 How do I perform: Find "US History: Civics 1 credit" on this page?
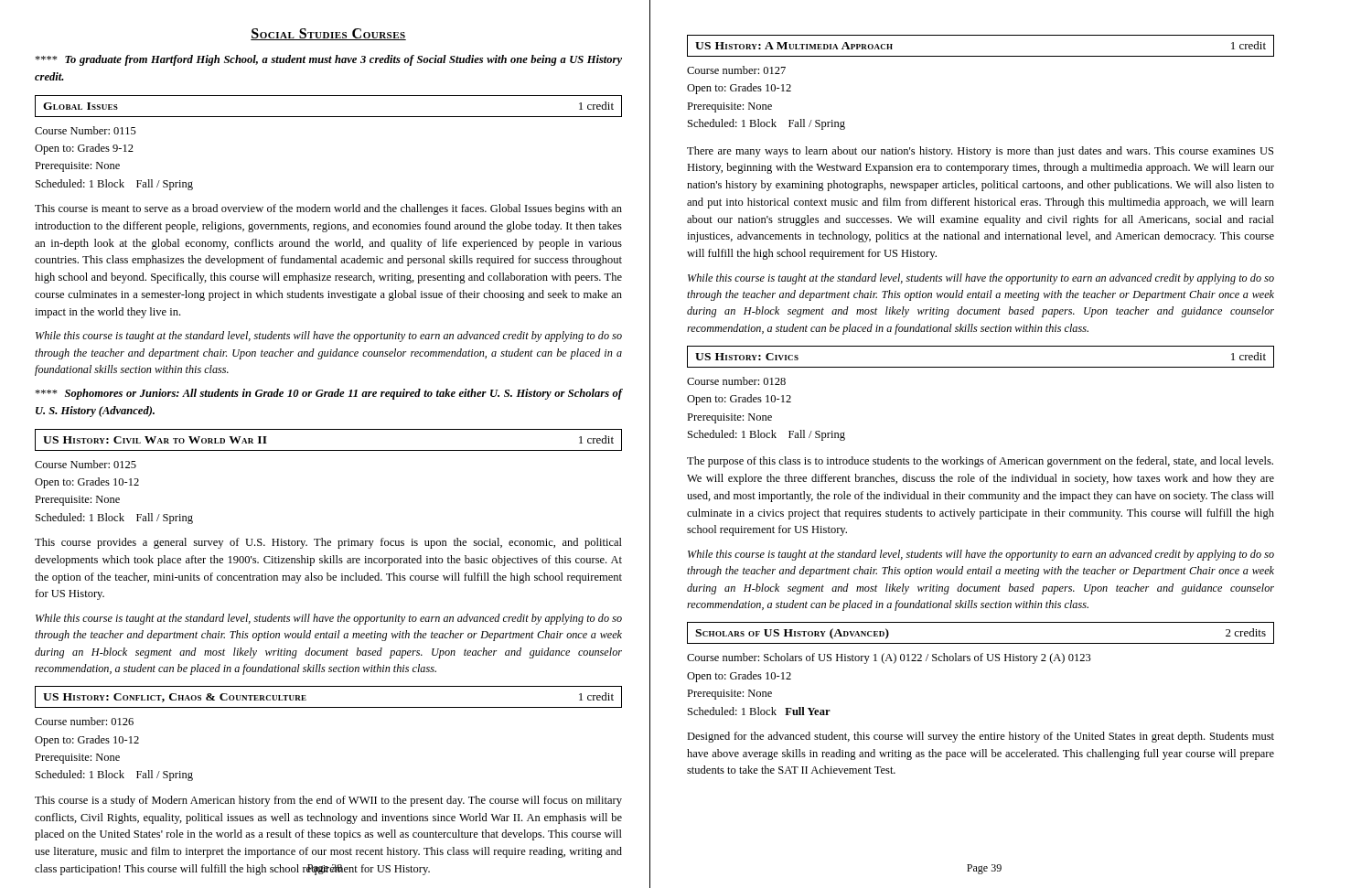[x=981, y=357]
